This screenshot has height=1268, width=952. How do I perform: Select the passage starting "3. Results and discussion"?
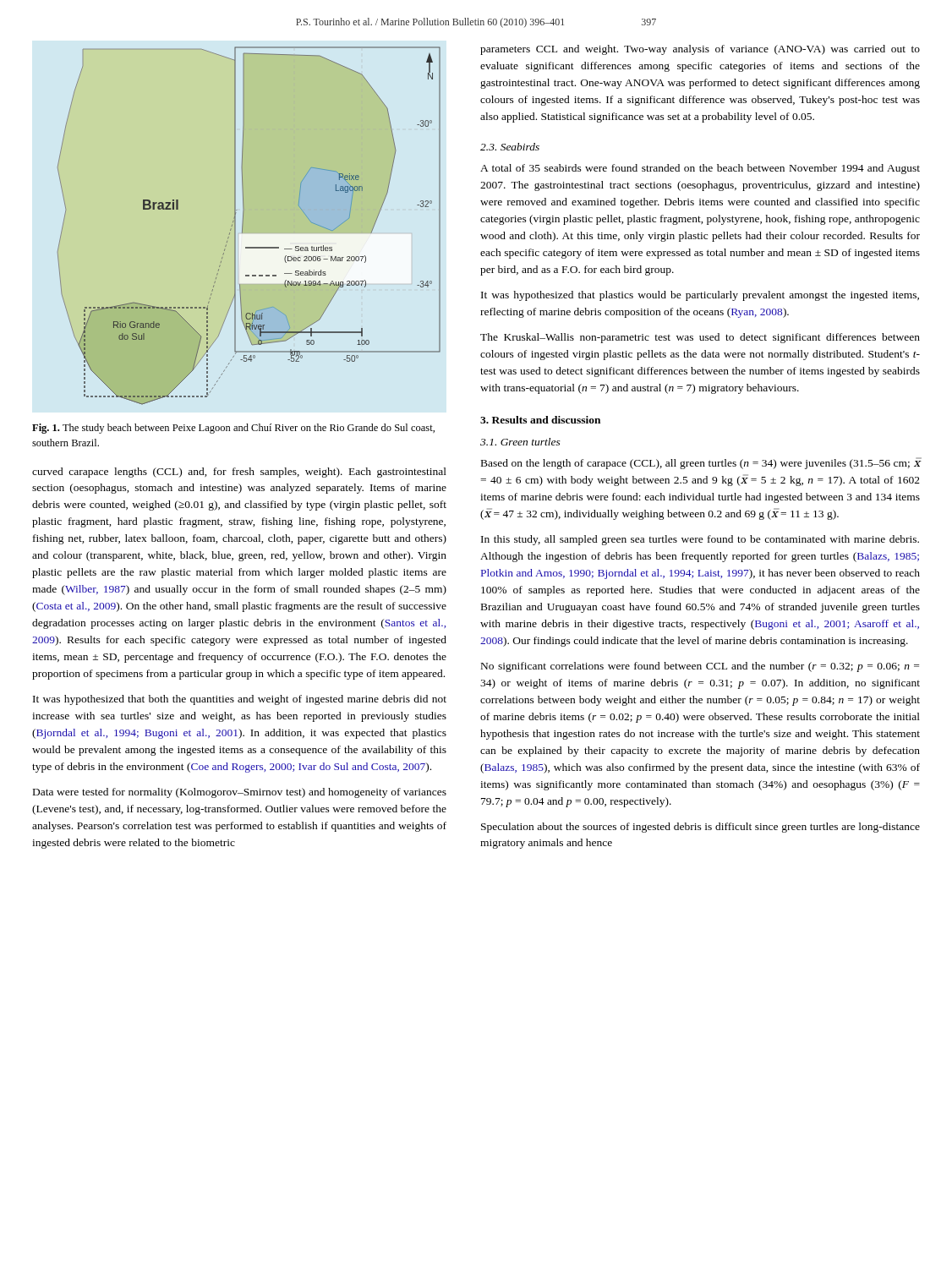pos(540,420)
